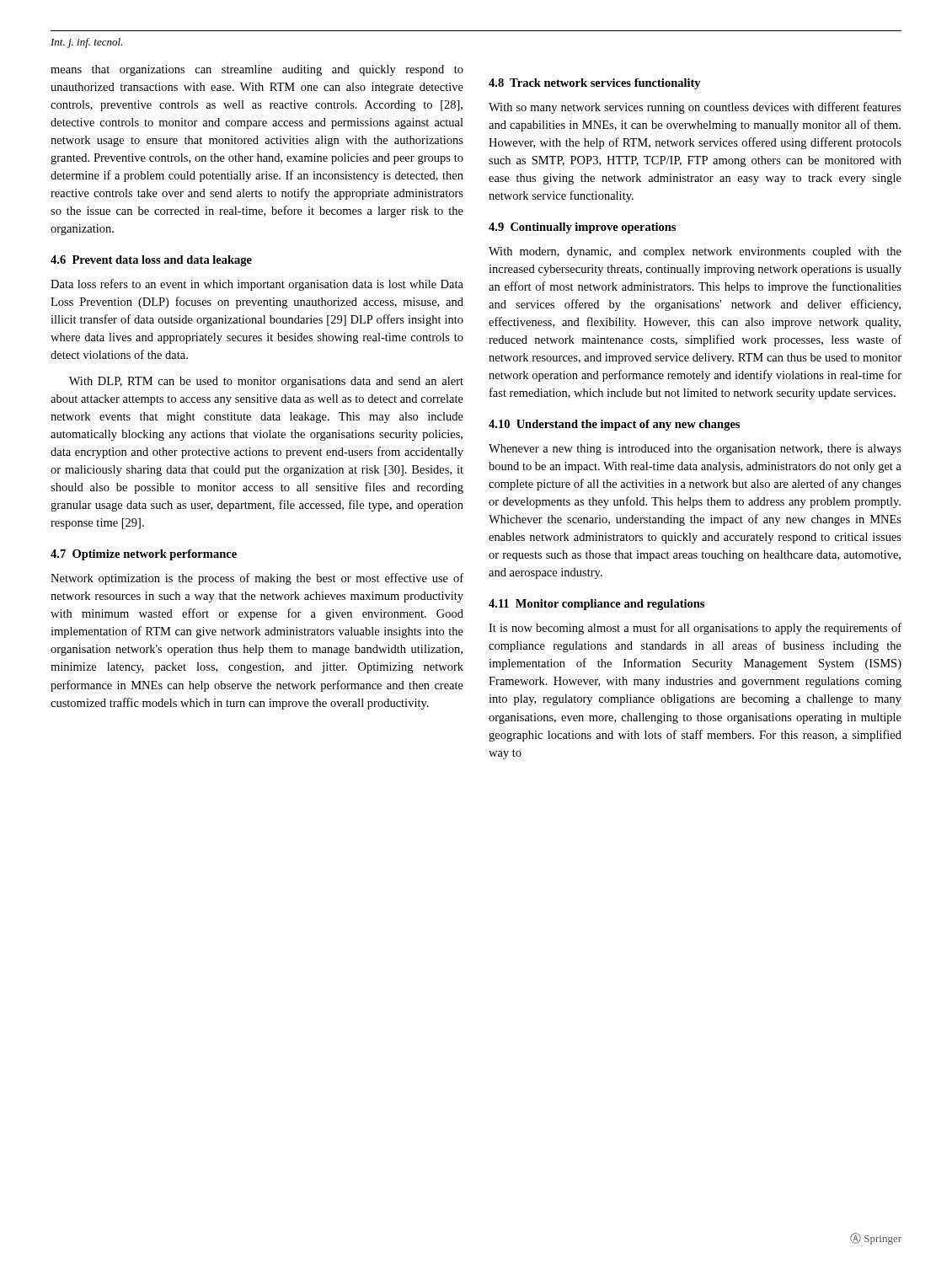Point to the element starting "4.11 Monitor compliance and regulations"
This screenshot has width=952, height=1264.
(597, 604)
